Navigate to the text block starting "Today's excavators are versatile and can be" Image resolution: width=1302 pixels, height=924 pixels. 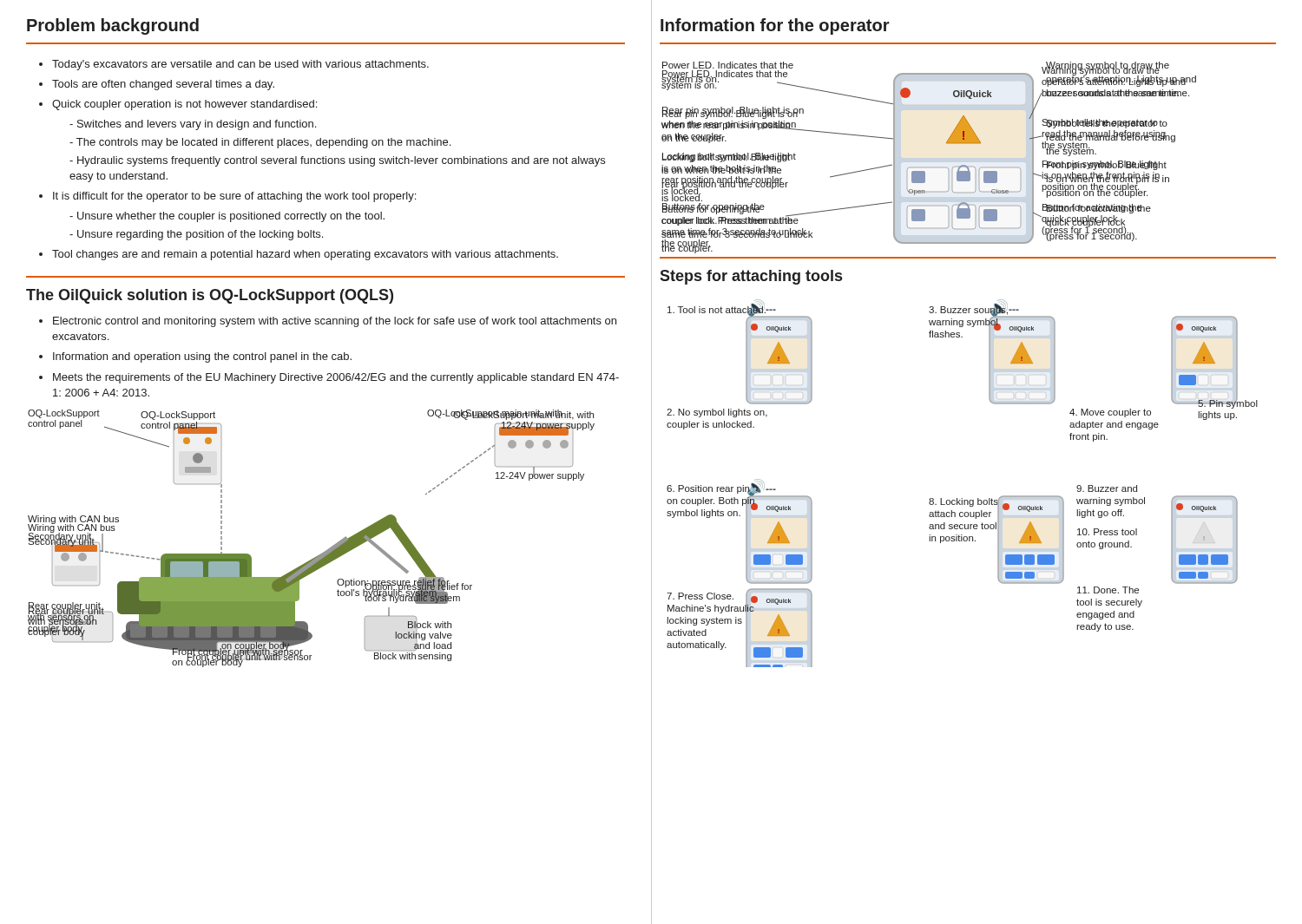pos(339,64)
